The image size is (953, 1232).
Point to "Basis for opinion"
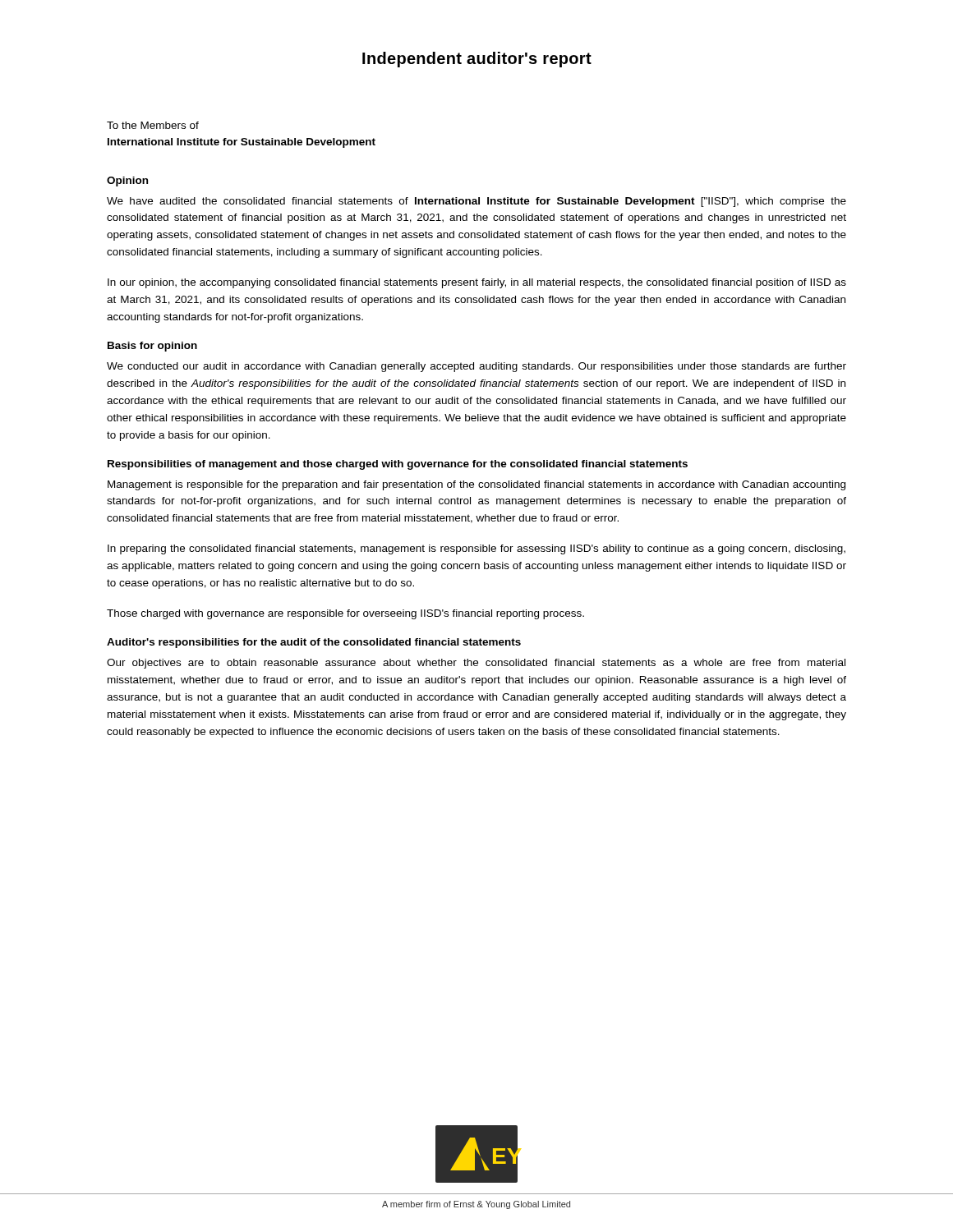(x=152, y=345)
